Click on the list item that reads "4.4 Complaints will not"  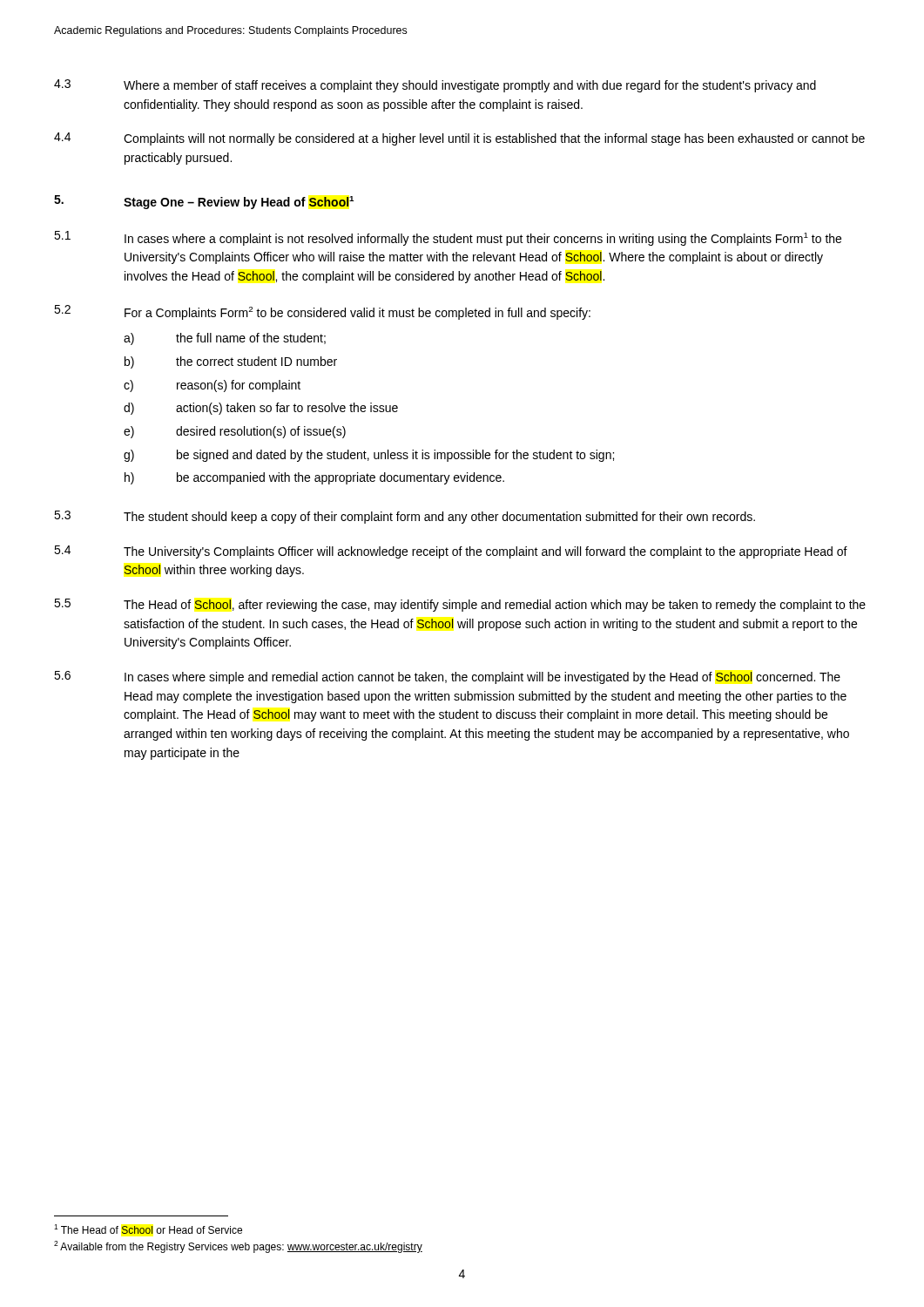[462, 149]
